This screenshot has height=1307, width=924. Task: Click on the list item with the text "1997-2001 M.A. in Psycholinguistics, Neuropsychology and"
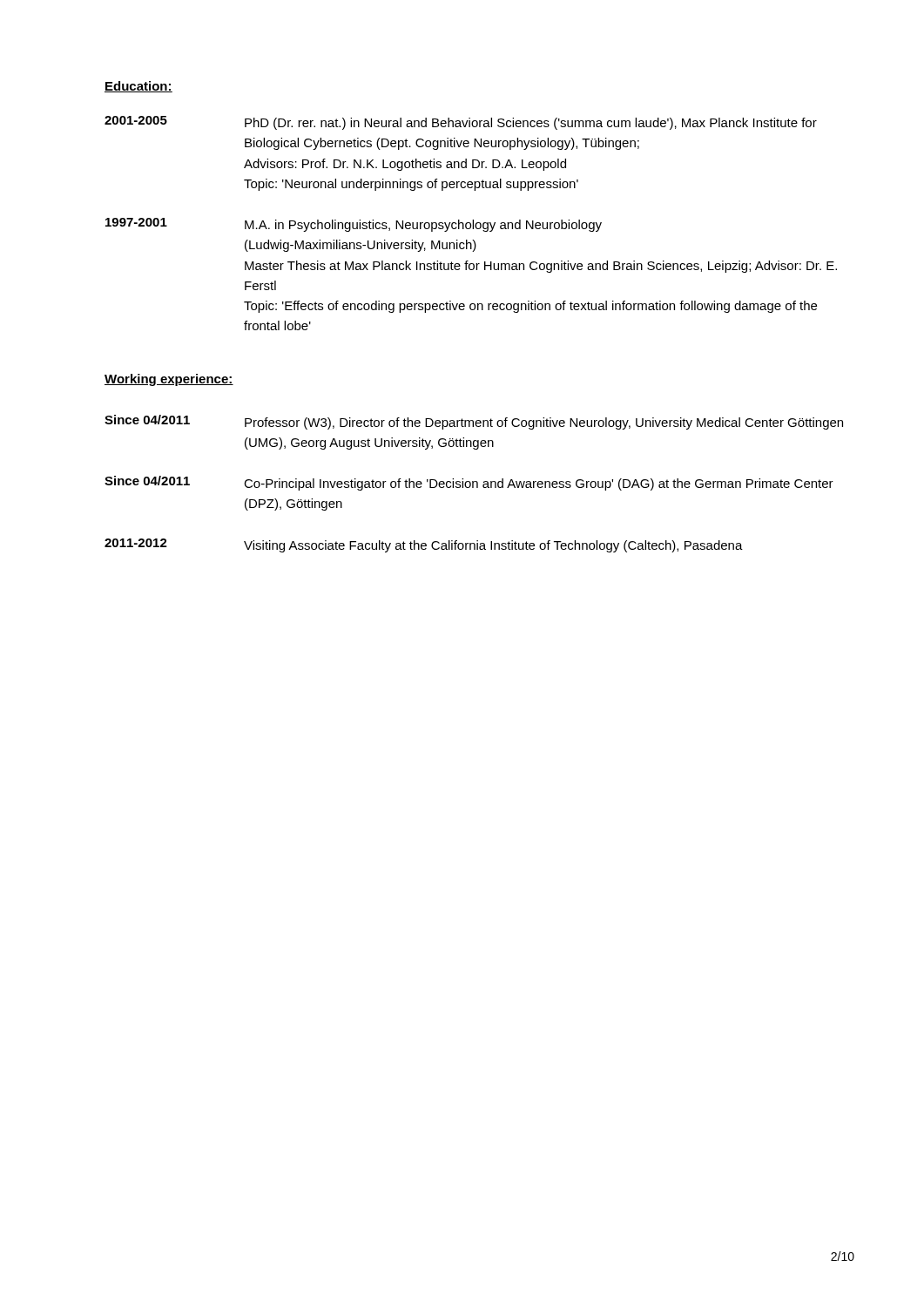[479, 275]
